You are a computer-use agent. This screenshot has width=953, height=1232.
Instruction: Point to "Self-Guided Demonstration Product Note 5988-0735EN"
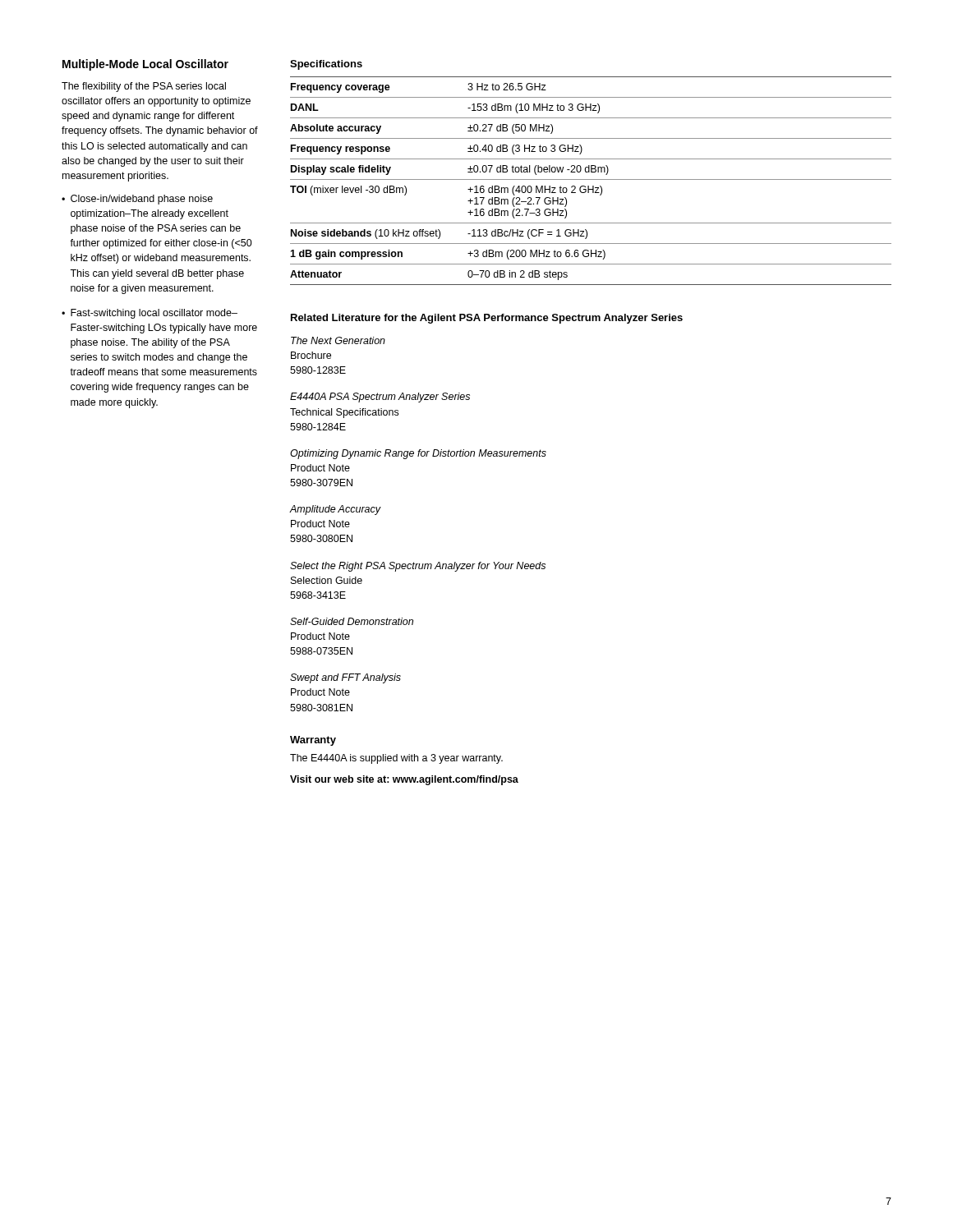coord(352,621)
